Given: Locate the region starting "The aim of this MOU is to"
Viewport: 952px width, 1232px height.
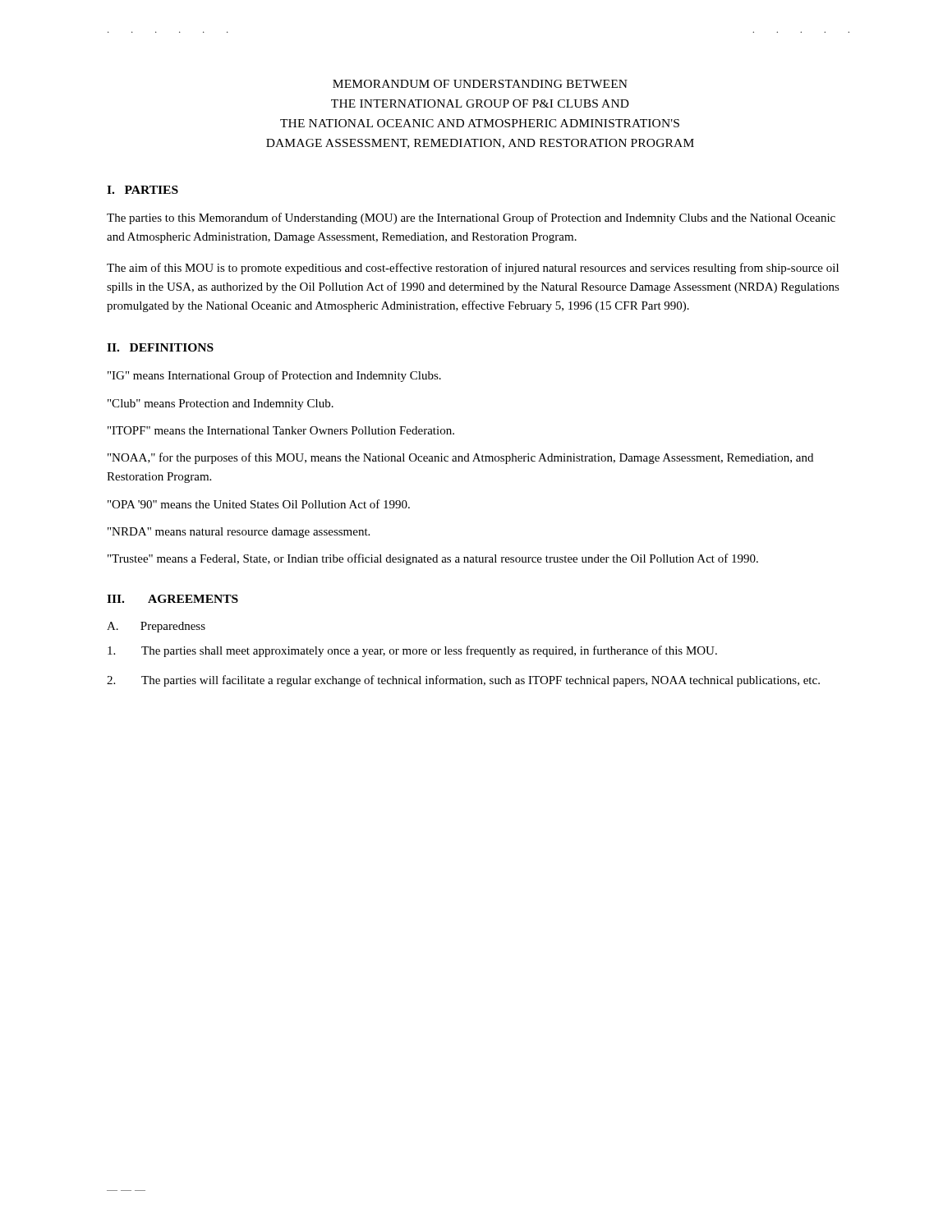Looking at the screenshot, I should 473,287.
